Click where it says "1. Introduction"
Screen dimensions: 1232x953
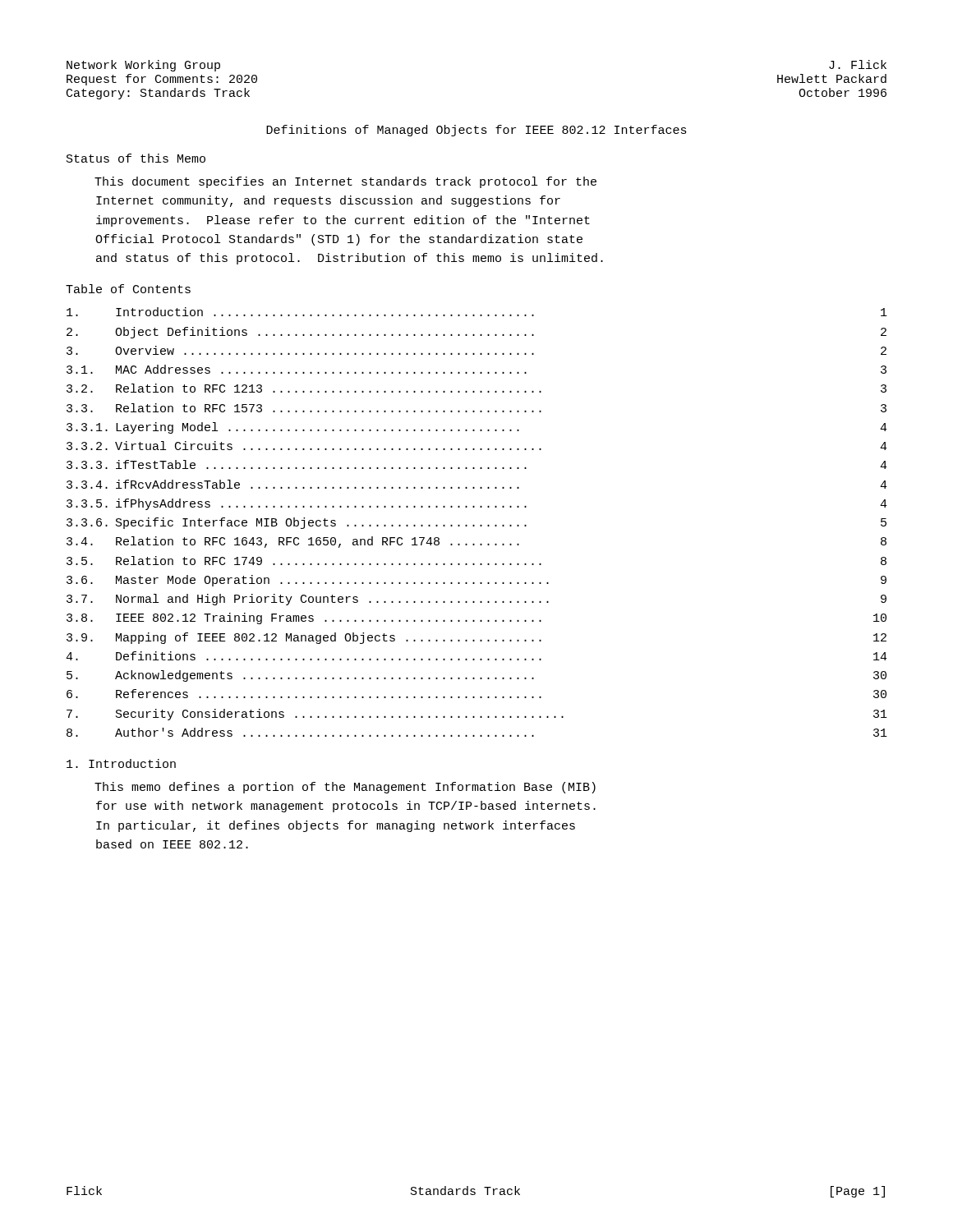tap(121, 765)
